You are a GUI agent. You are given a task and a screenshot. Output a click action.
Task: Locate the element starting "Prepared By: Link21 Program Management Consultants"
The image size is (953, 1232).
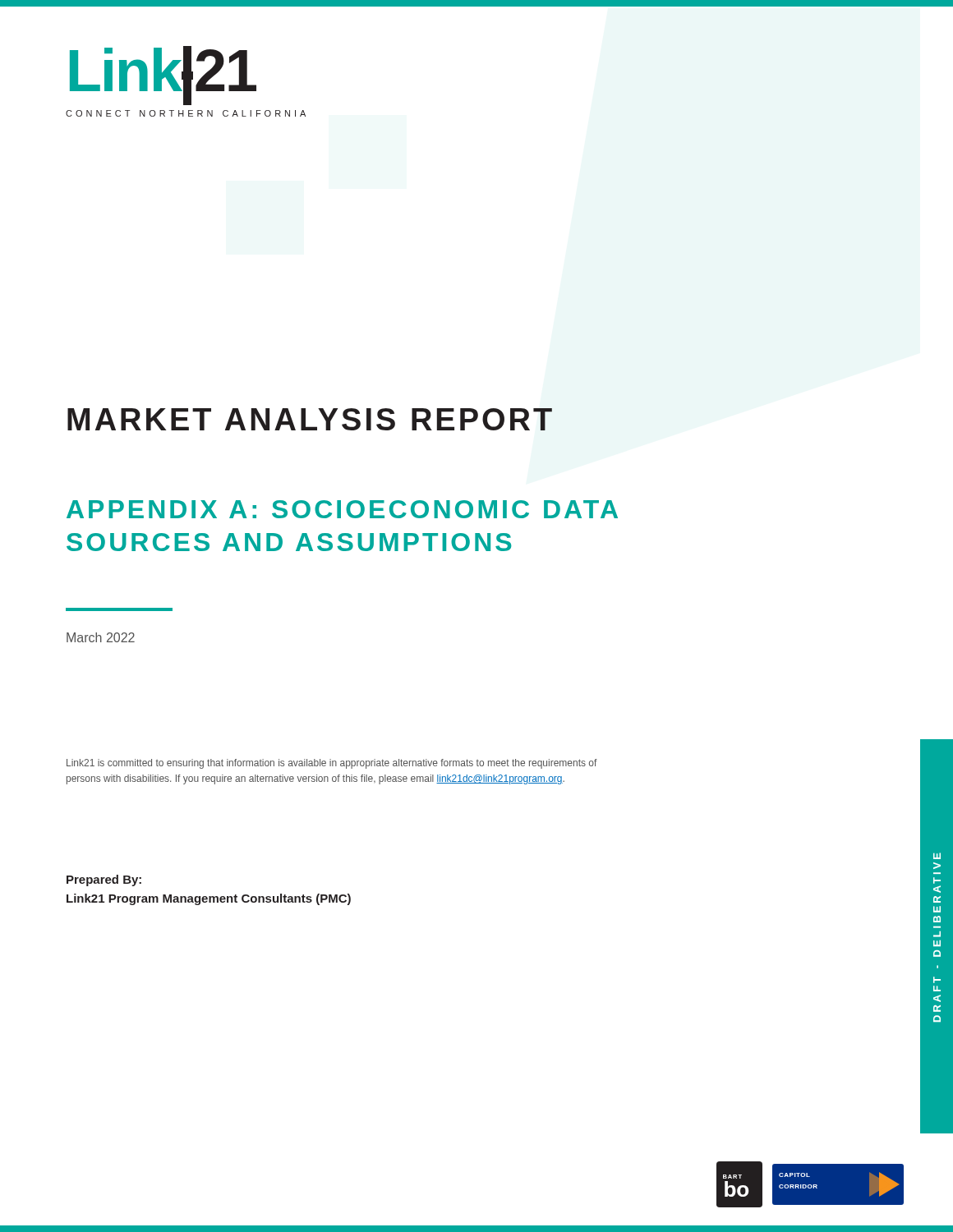click(312, 889)
